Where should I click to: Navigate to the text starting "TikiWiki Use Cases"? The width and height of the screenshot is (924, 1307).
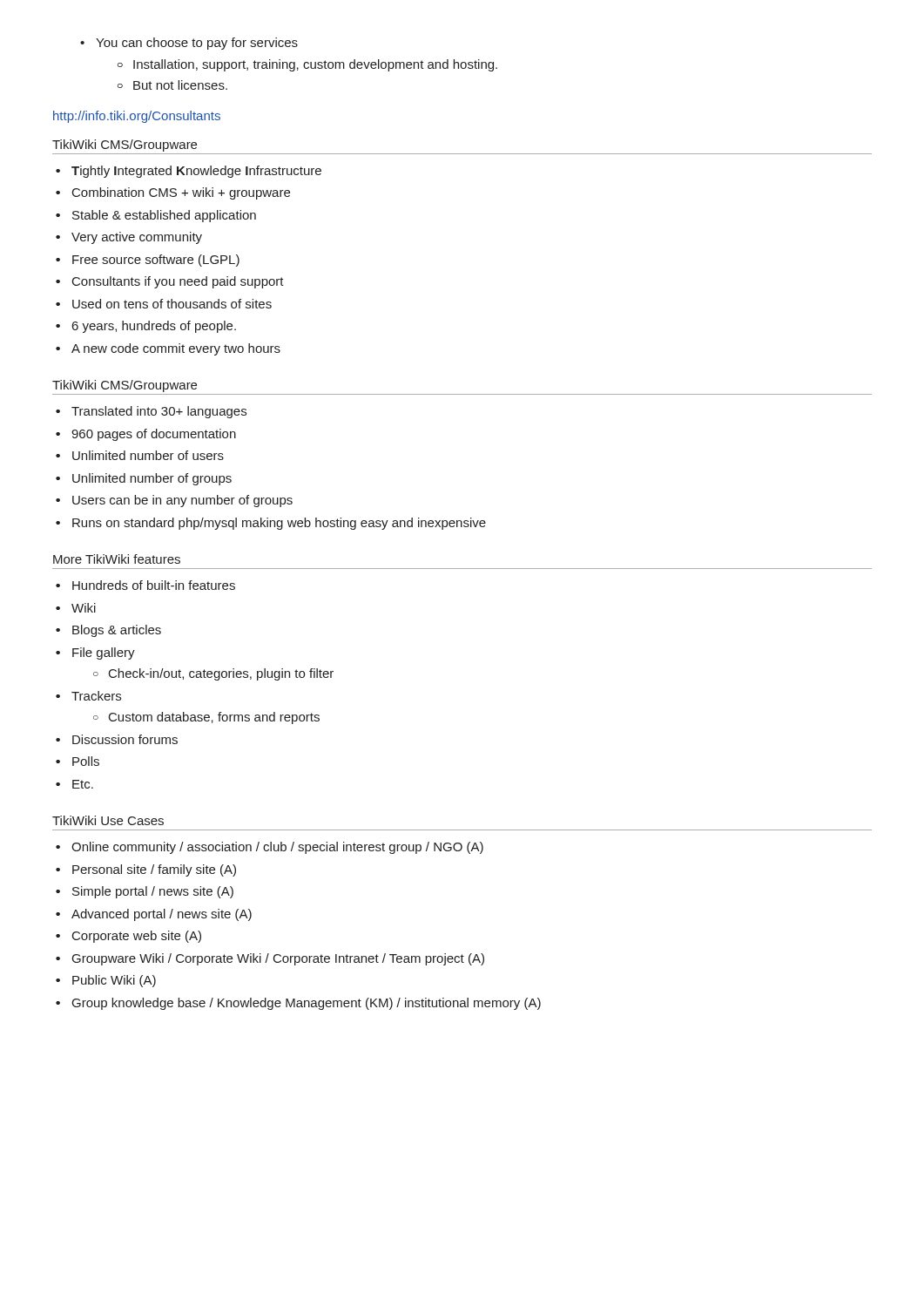108,820
